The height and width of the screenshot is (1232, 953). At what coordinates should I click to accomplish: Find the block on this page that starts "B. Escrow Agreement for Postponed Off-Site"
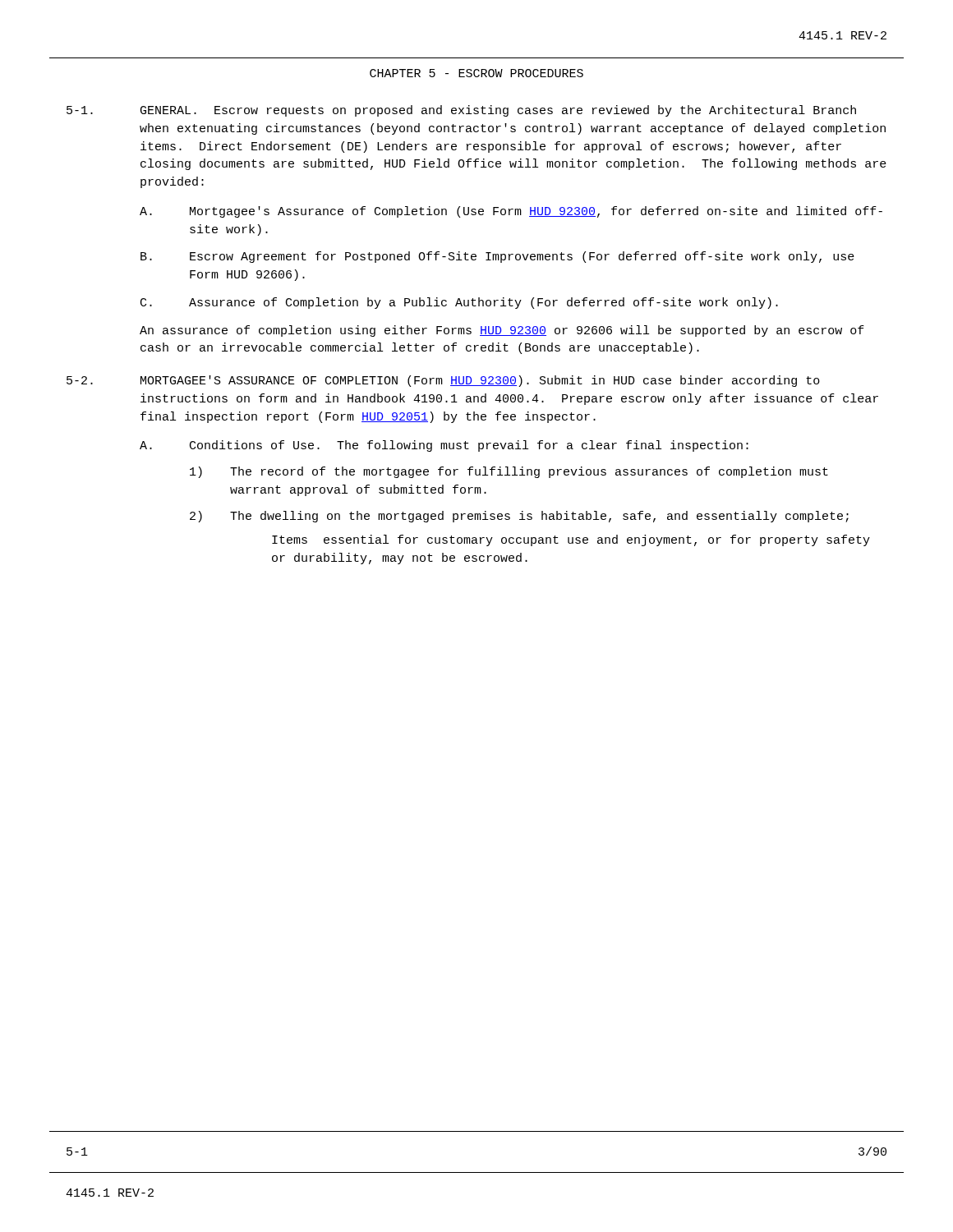coord(513,267)
